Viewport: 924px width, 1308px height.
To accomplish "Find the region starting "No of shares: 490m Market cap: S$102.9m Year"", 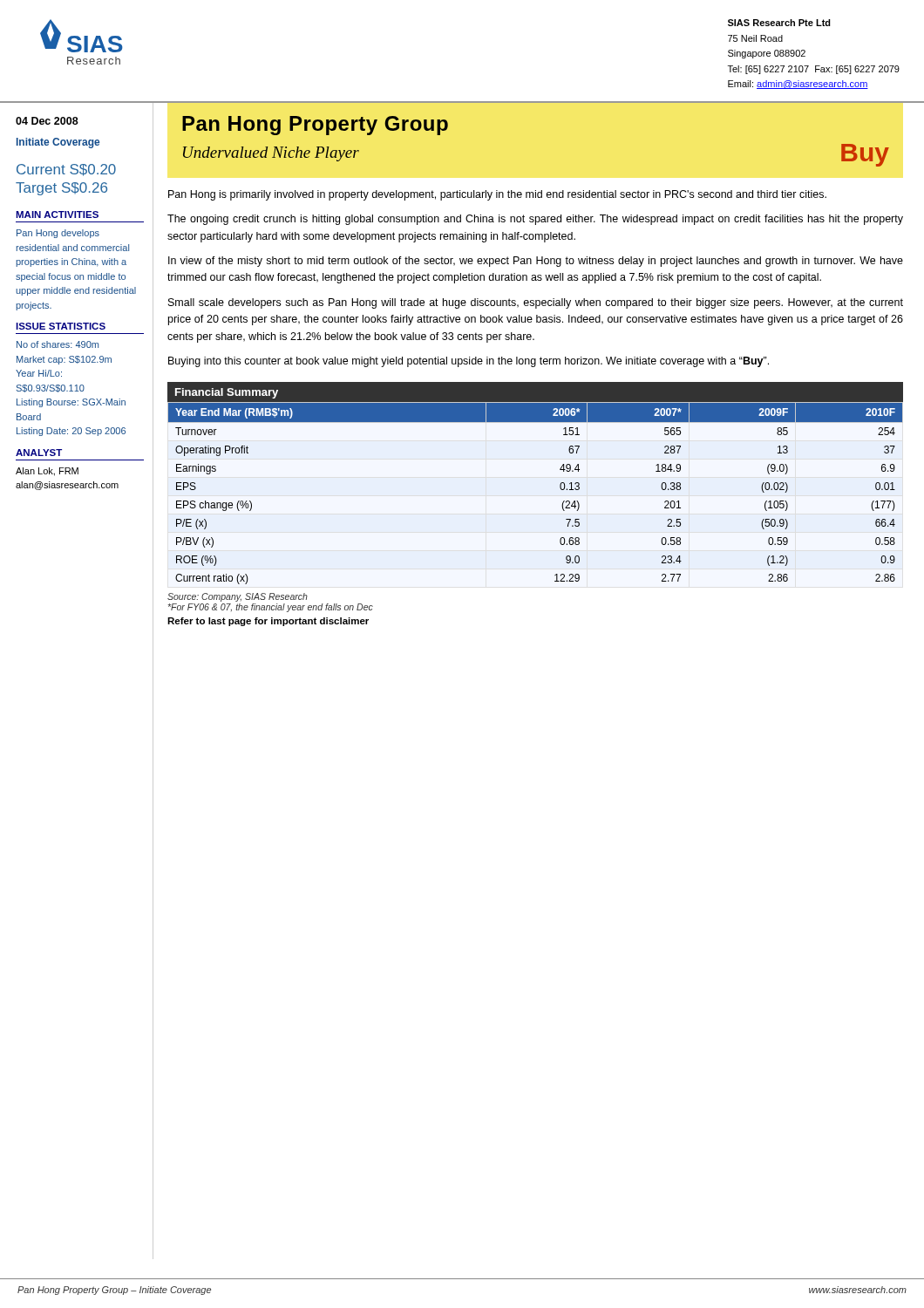I will tap(71, 388).
